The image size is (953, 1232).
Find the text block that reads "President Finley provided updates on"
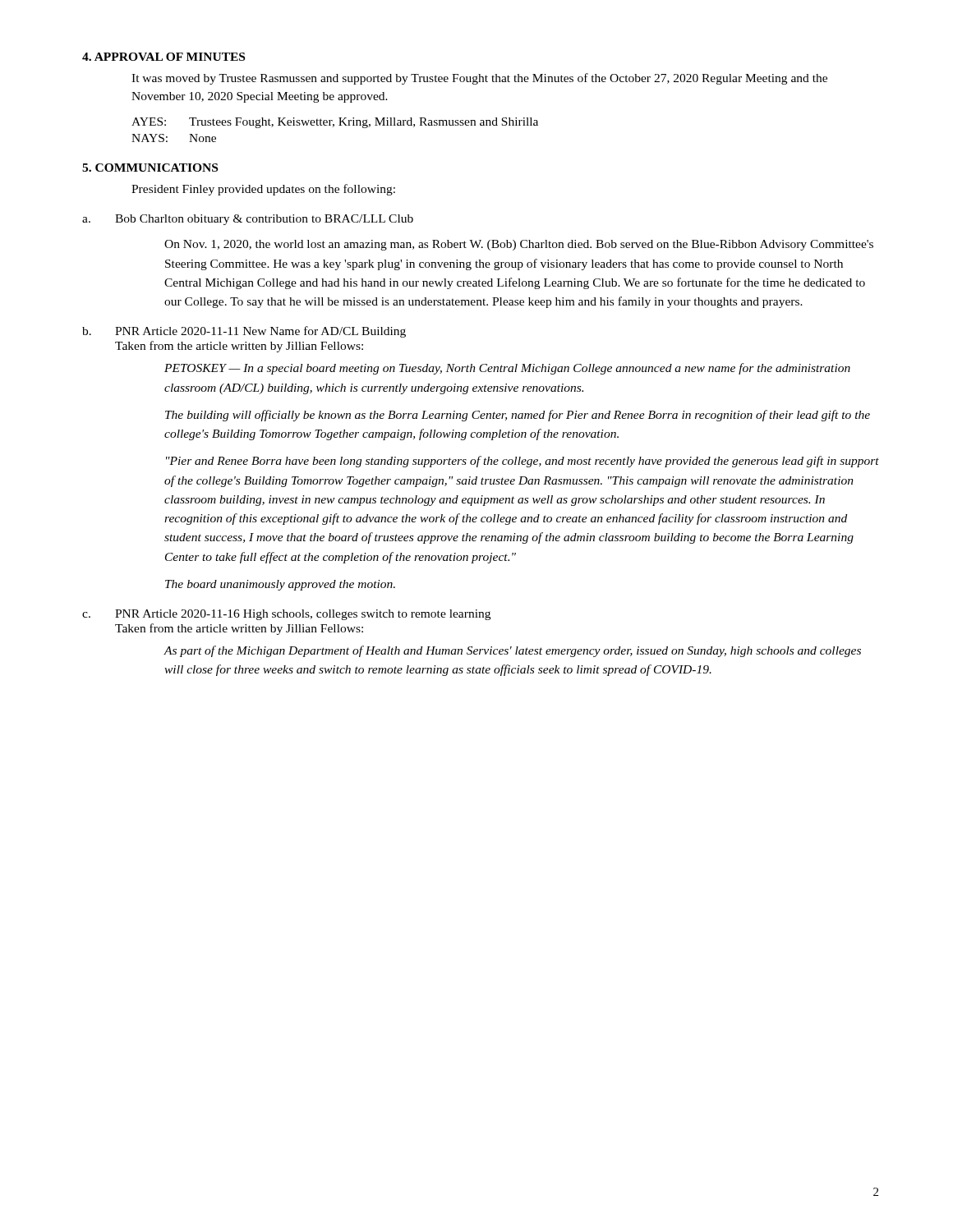(x=263, y=190)
